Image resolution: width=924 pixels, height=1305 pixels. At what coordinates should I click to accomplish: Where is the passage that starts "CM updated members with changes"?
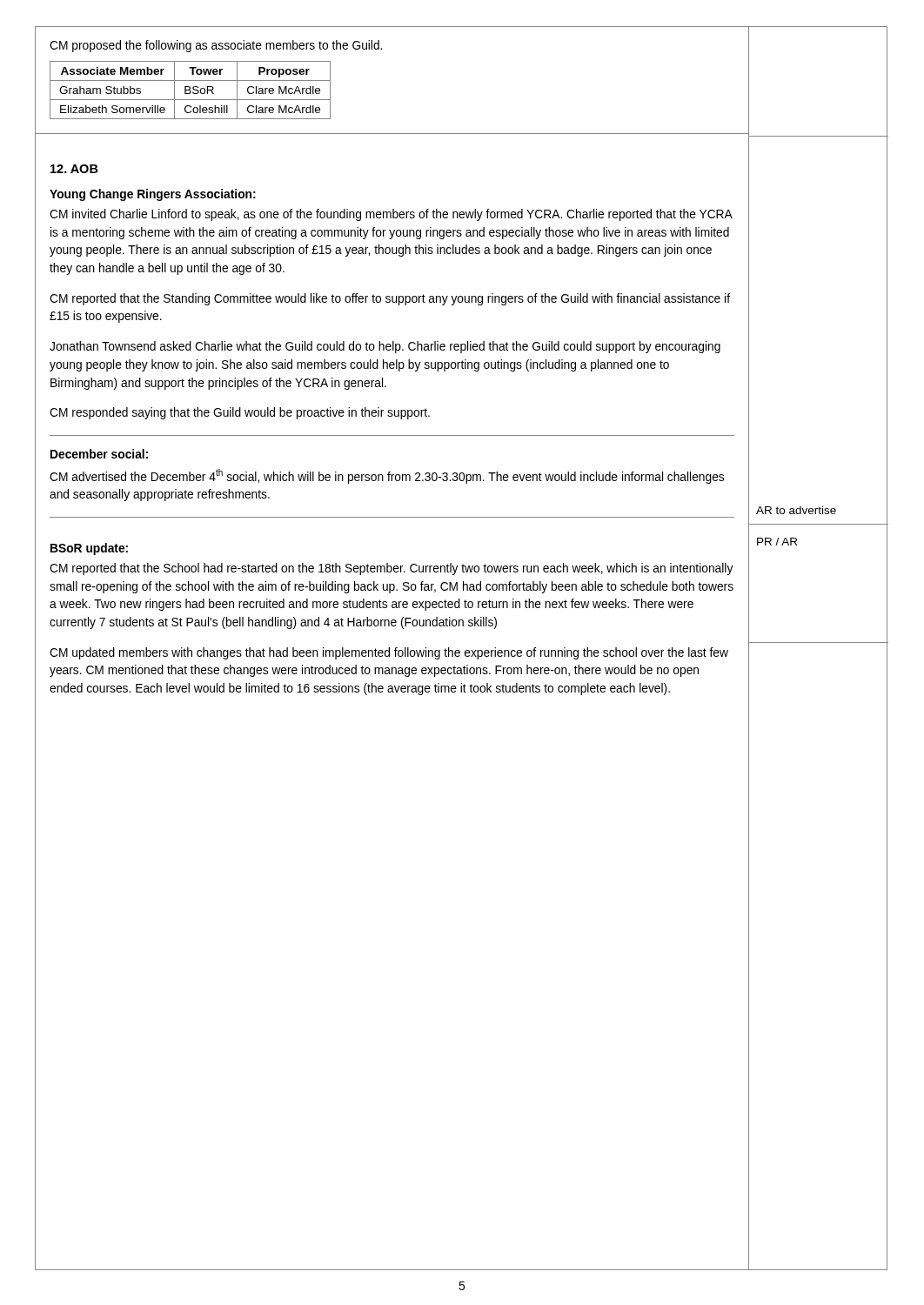389,671
